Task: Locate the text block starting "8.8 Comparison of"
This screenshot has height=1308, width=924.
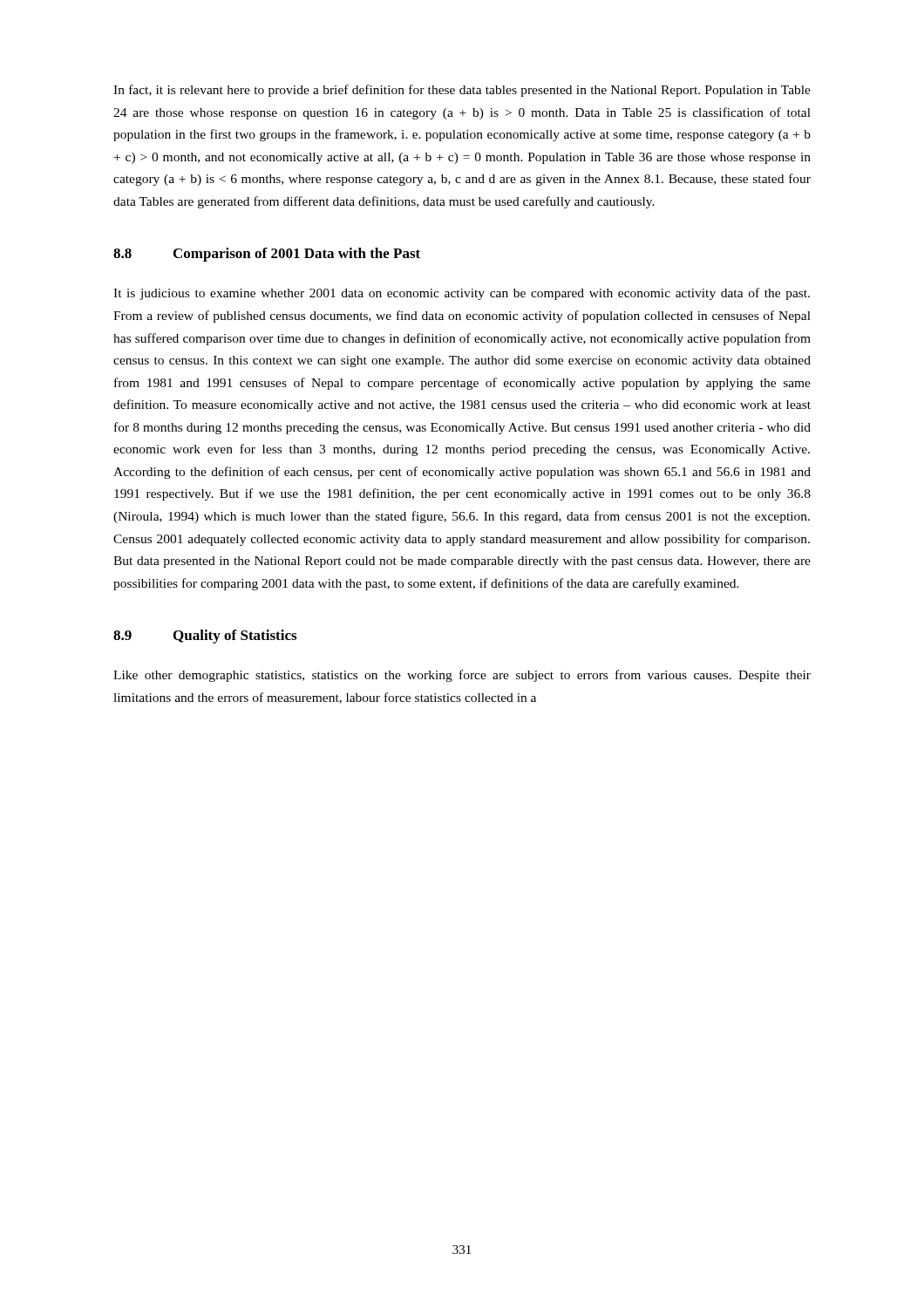Action: [x=267, y=254]
